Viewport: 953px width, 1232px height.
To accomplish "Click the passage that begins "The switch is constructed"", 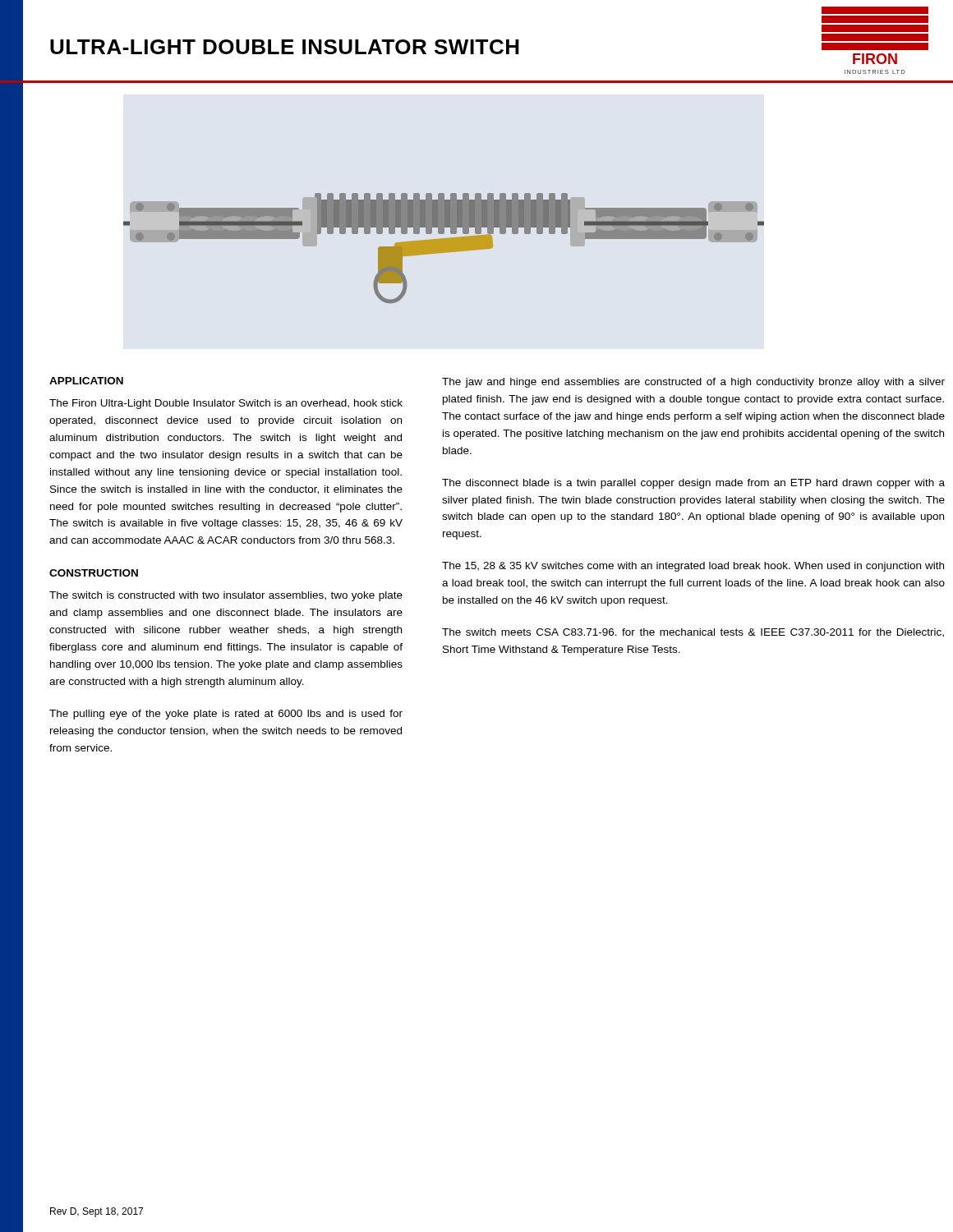I will [x=226, y=639].
